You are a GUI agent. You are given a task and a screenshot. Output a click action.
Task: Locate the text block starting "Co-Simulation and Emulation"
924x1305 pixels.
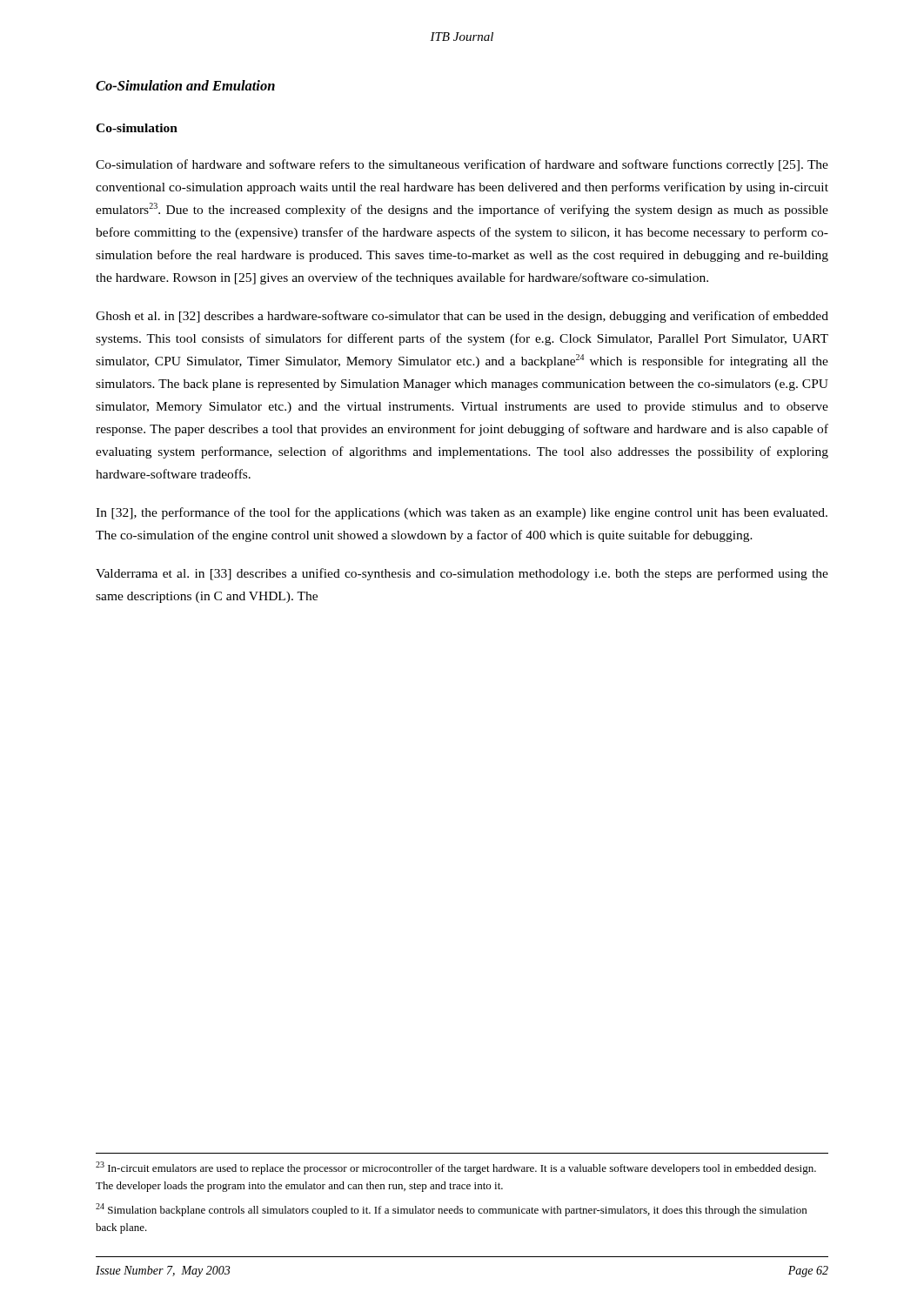click(x=185, y=86)
